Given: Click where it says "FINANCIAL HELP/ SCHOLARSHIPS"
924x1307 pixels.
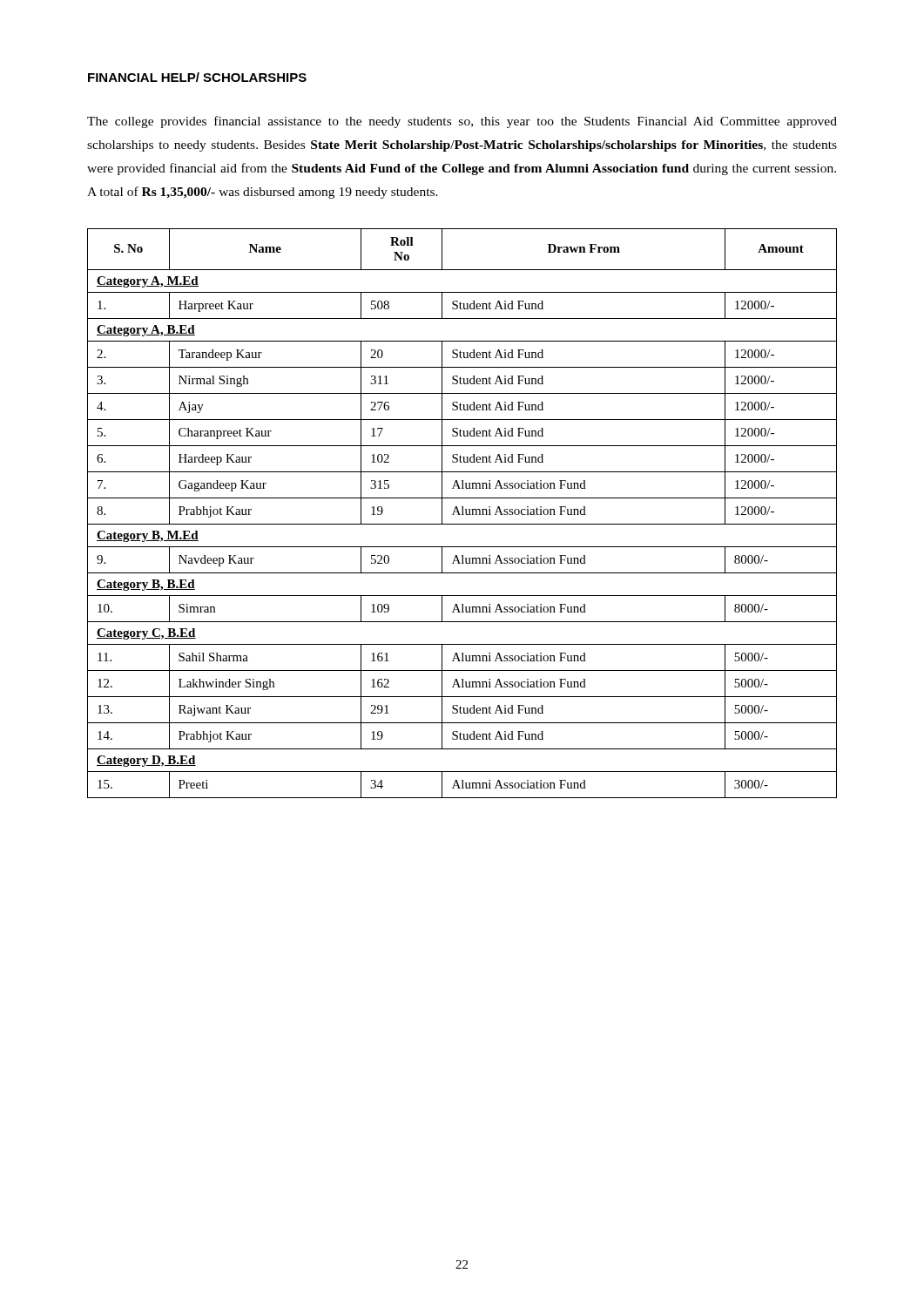Looking at the screenshot, I should (197, 77).
